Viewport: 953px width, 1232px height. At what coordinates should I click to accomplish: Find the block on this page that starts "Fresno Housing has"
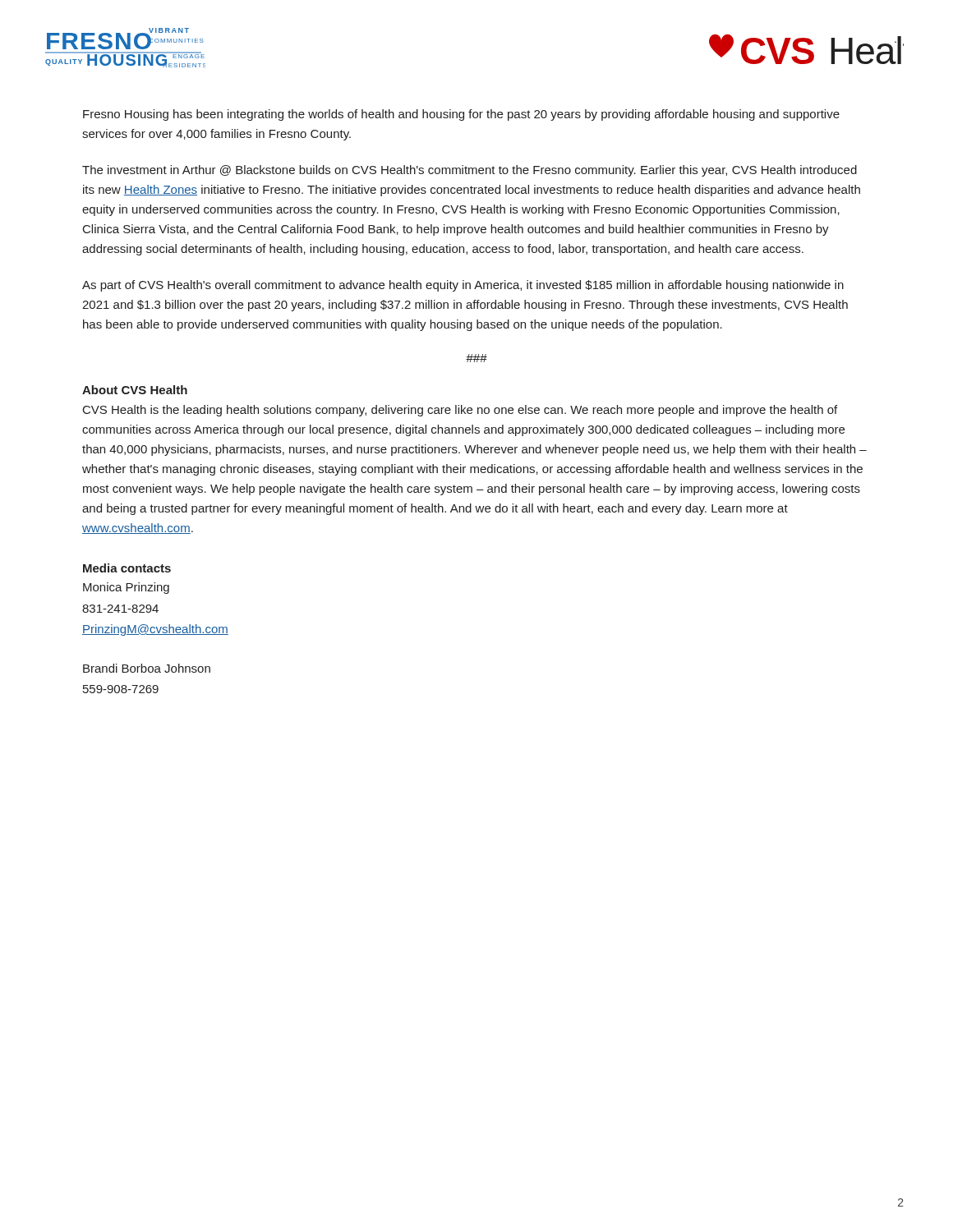[476, 124]
